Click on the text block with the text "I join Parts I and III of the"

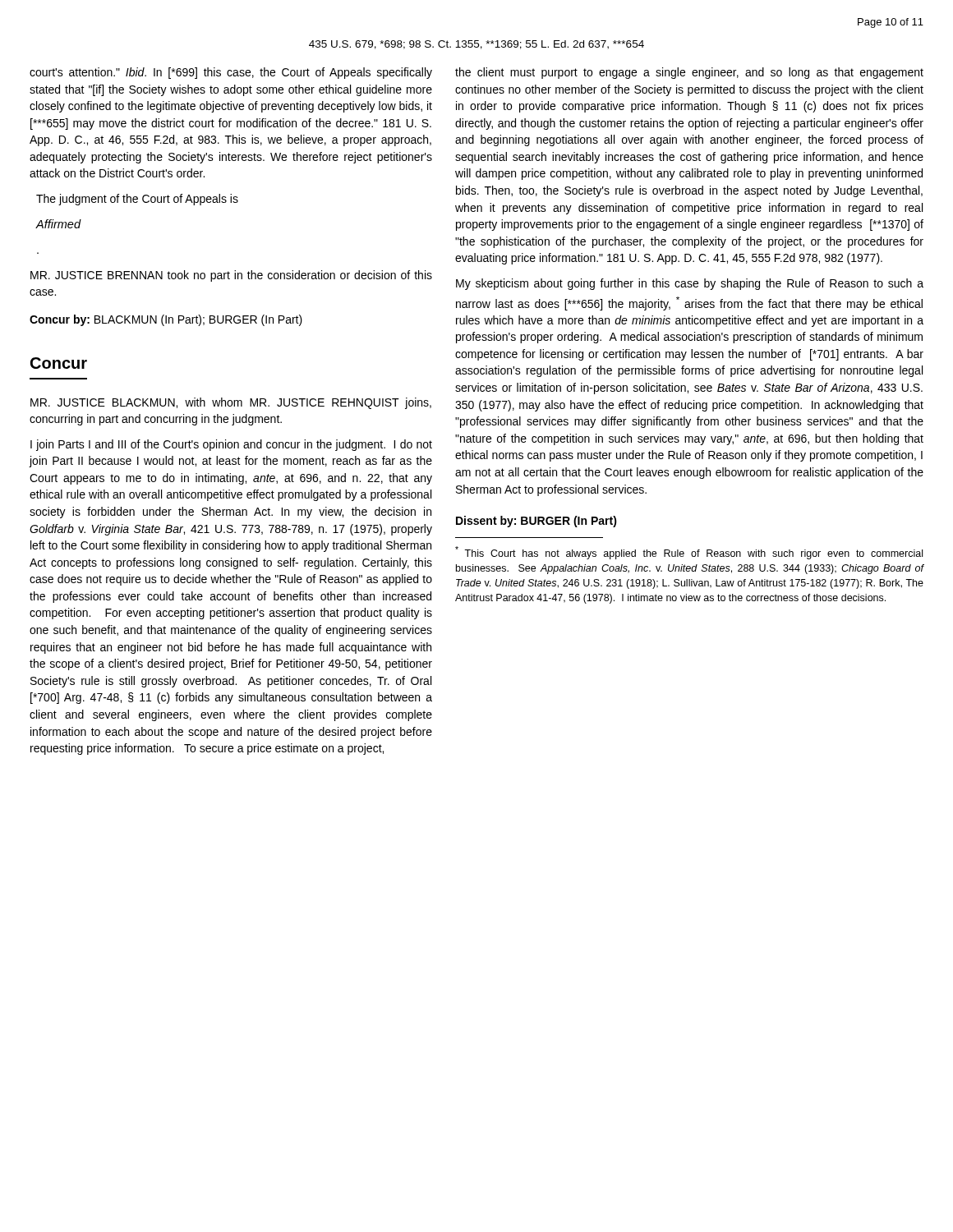[x=231, y=596]
